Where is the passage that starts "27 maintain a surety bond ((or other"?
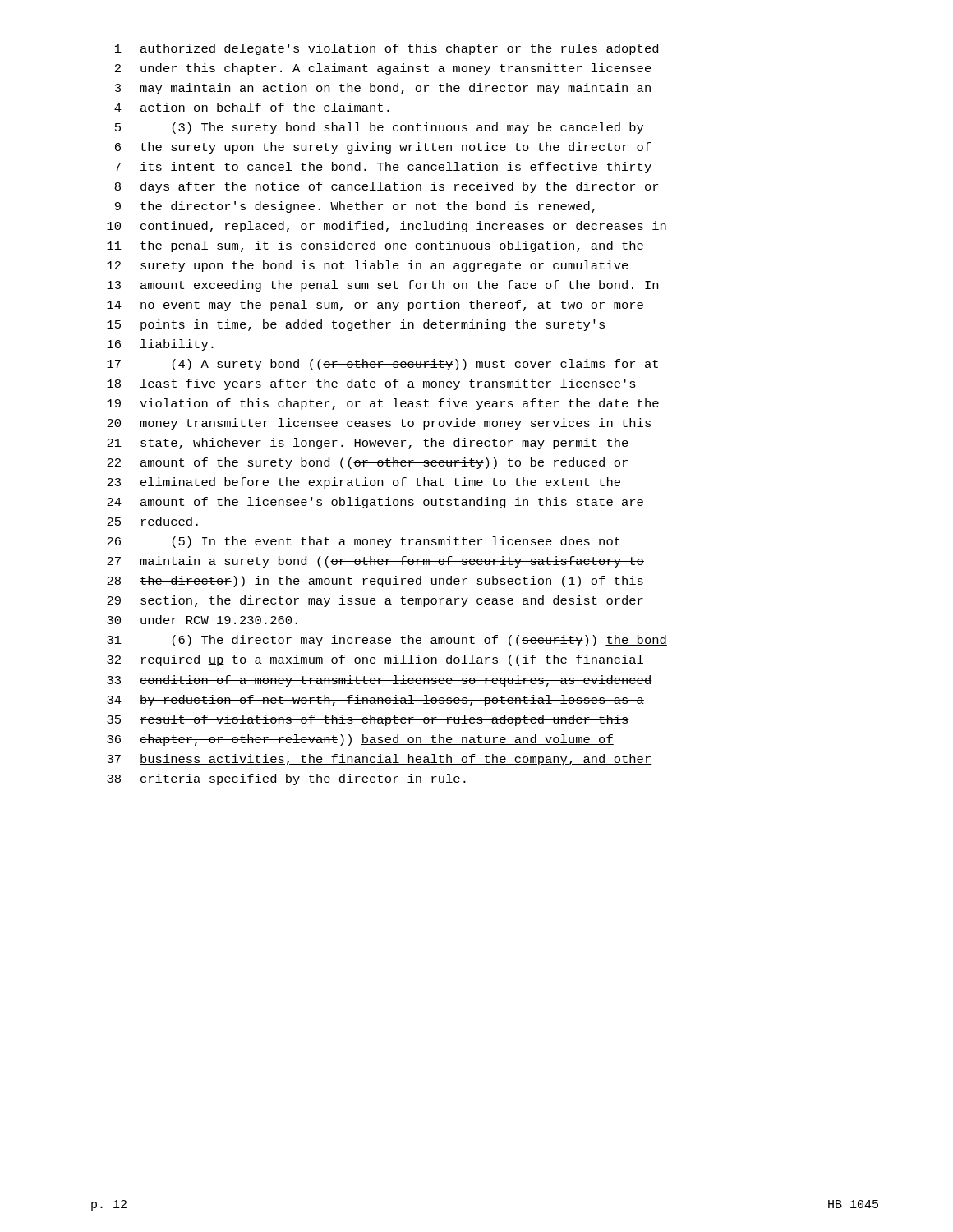Viewport: 953px width, 1232px height. point(485,562)
